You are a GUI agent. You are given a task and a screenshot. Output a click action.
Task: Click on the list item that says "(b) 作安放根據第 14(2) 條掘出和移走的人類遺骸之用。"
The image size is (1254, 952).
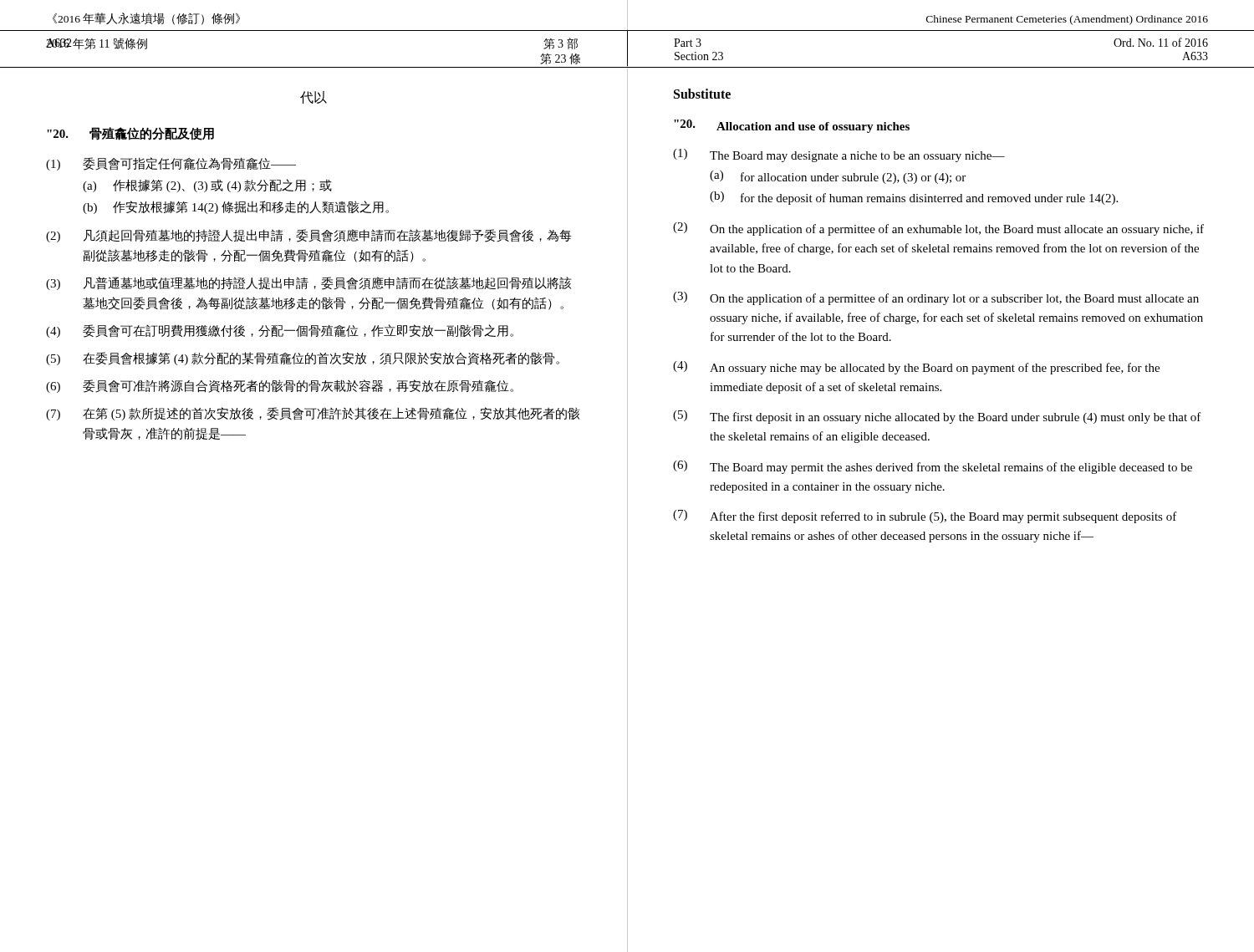(x=332, y=207)
